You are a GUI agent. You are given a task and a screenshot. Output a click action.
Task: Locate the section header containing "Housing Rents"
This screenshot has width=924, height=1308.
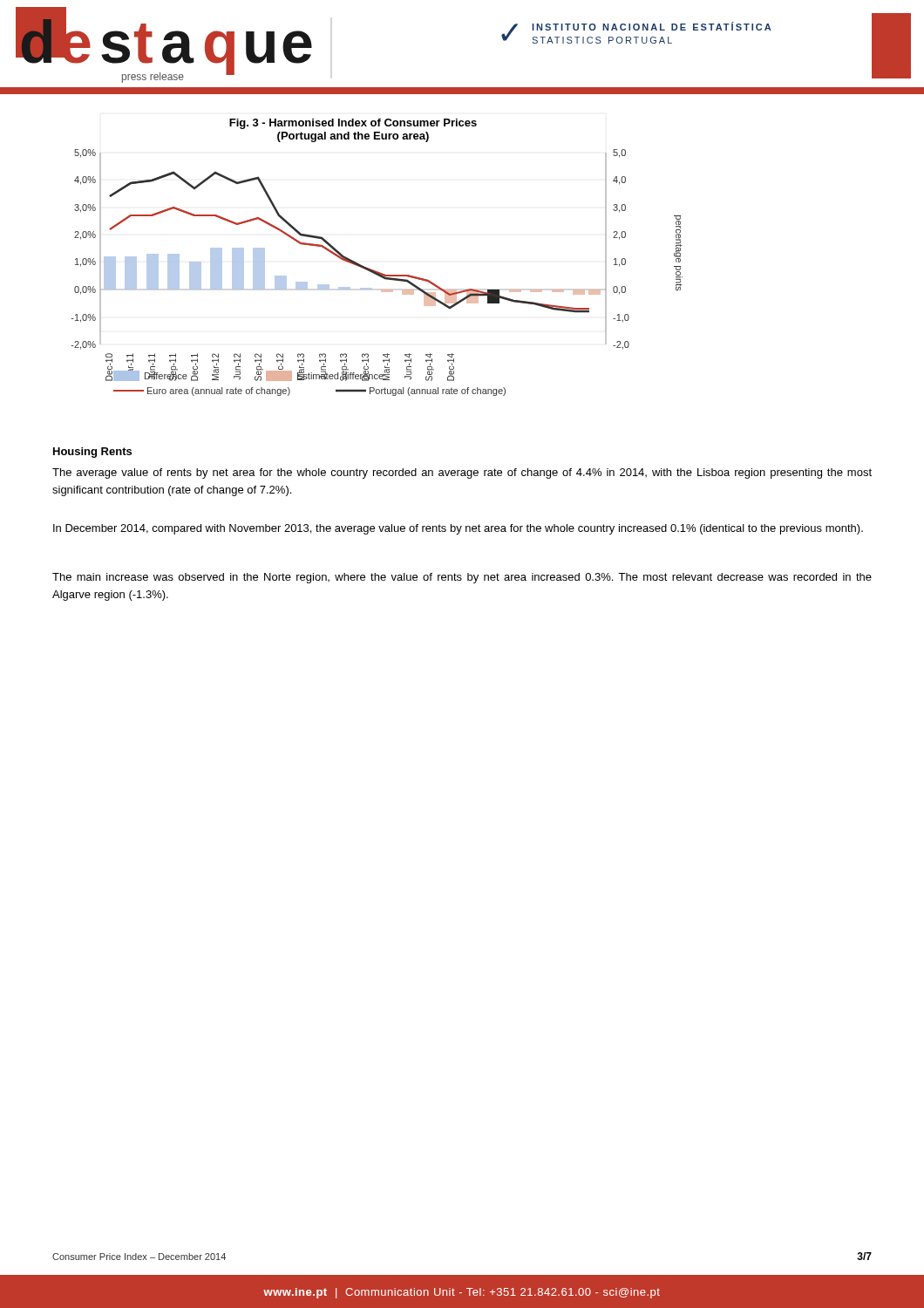92,453
